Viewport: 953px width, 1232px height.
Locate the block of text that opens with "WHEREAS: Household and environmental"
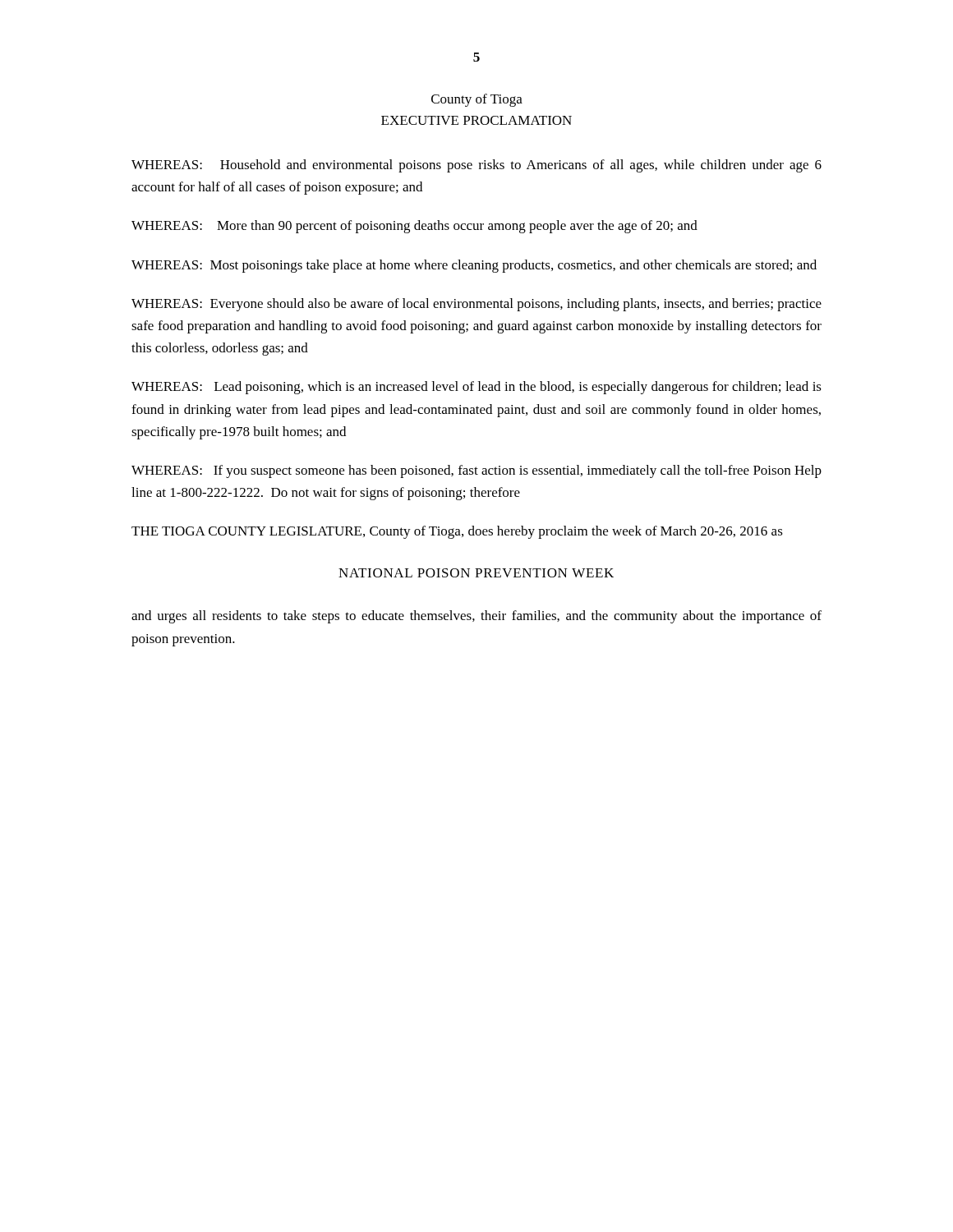476,176
